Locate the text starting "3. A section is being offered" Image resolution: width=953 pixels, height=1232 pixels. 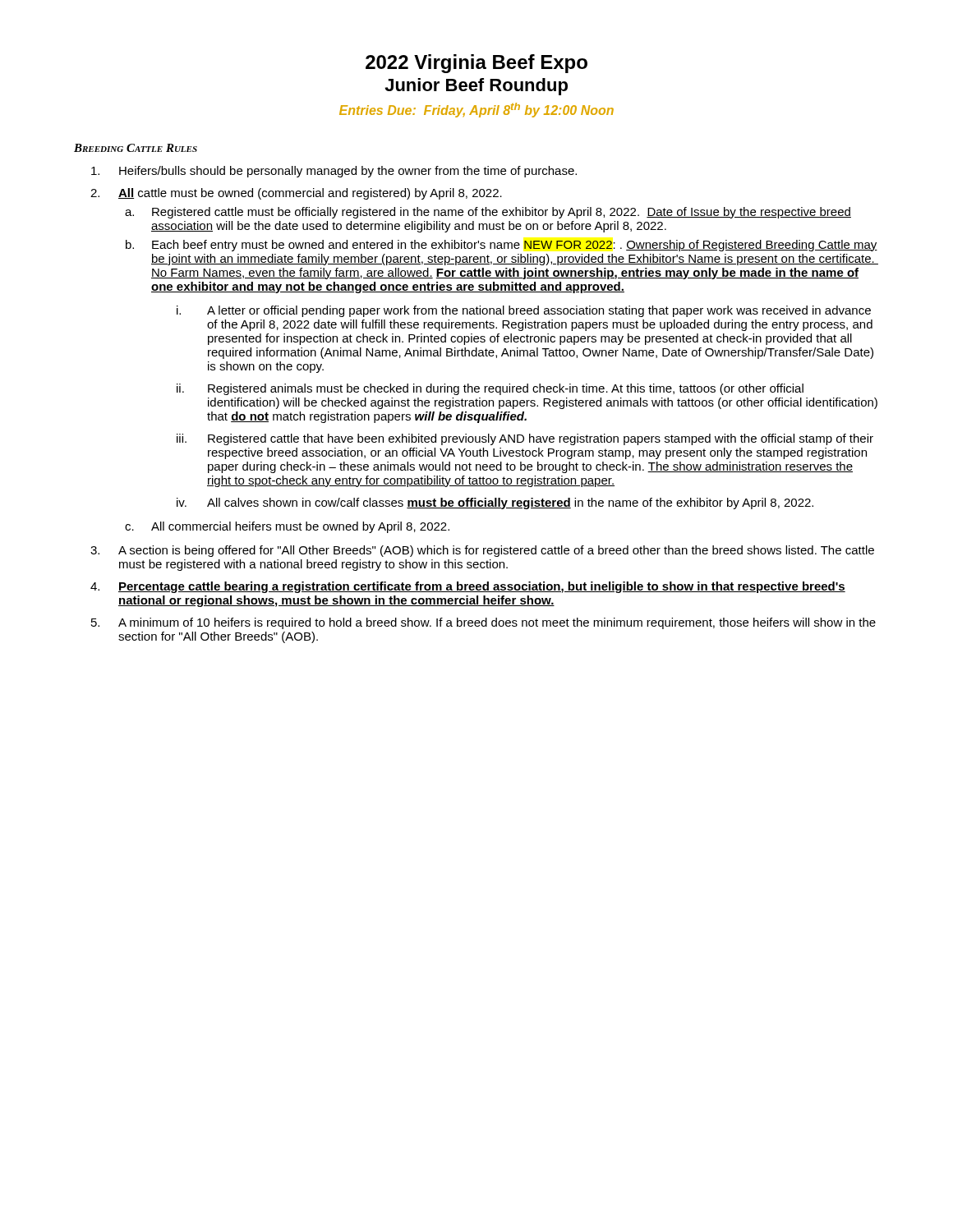pyautogui.click(x=485, y=556)
